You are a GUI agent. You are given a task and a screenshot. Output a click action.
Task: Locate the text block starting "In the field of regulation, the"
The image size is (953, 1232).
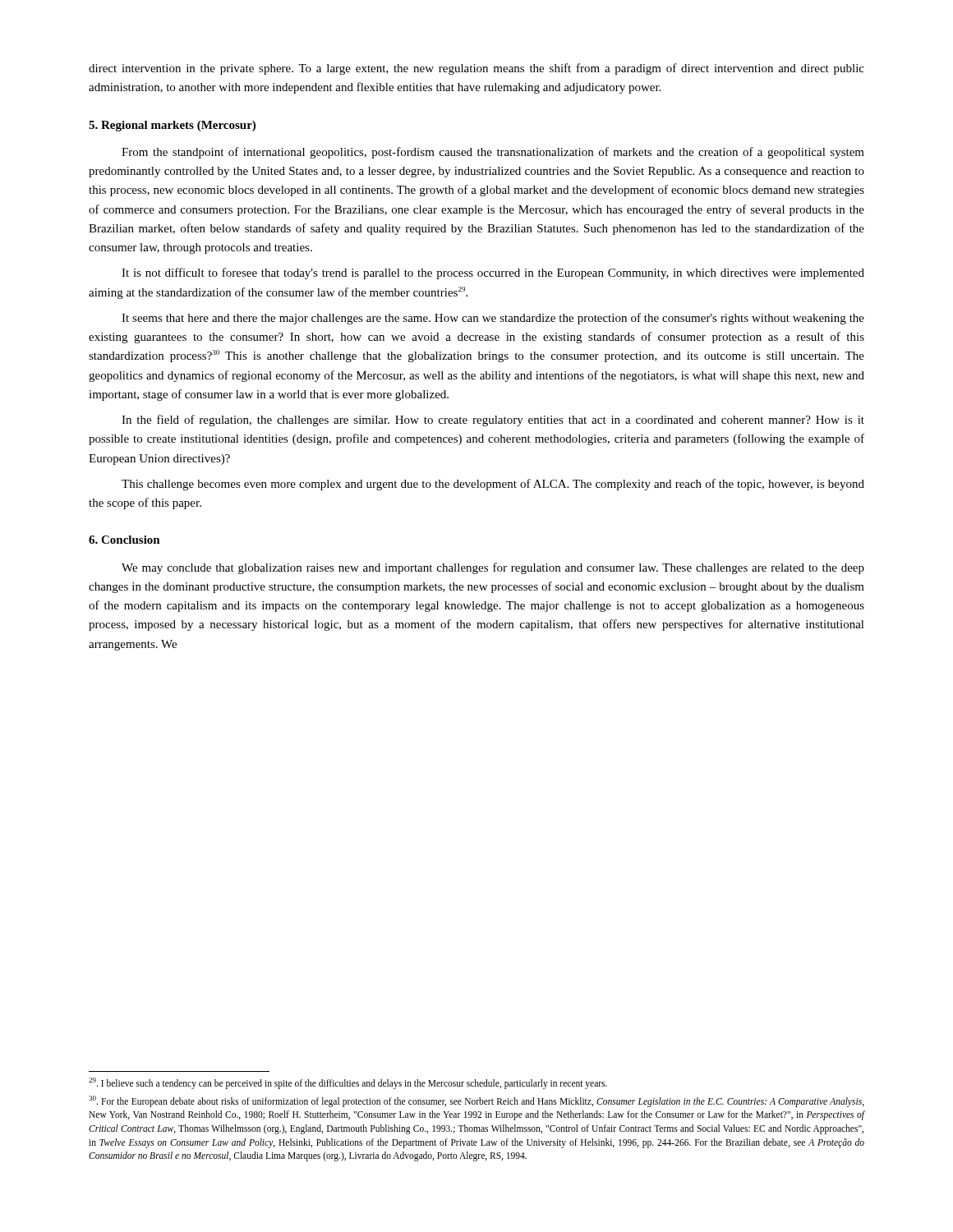click(476, 439)
